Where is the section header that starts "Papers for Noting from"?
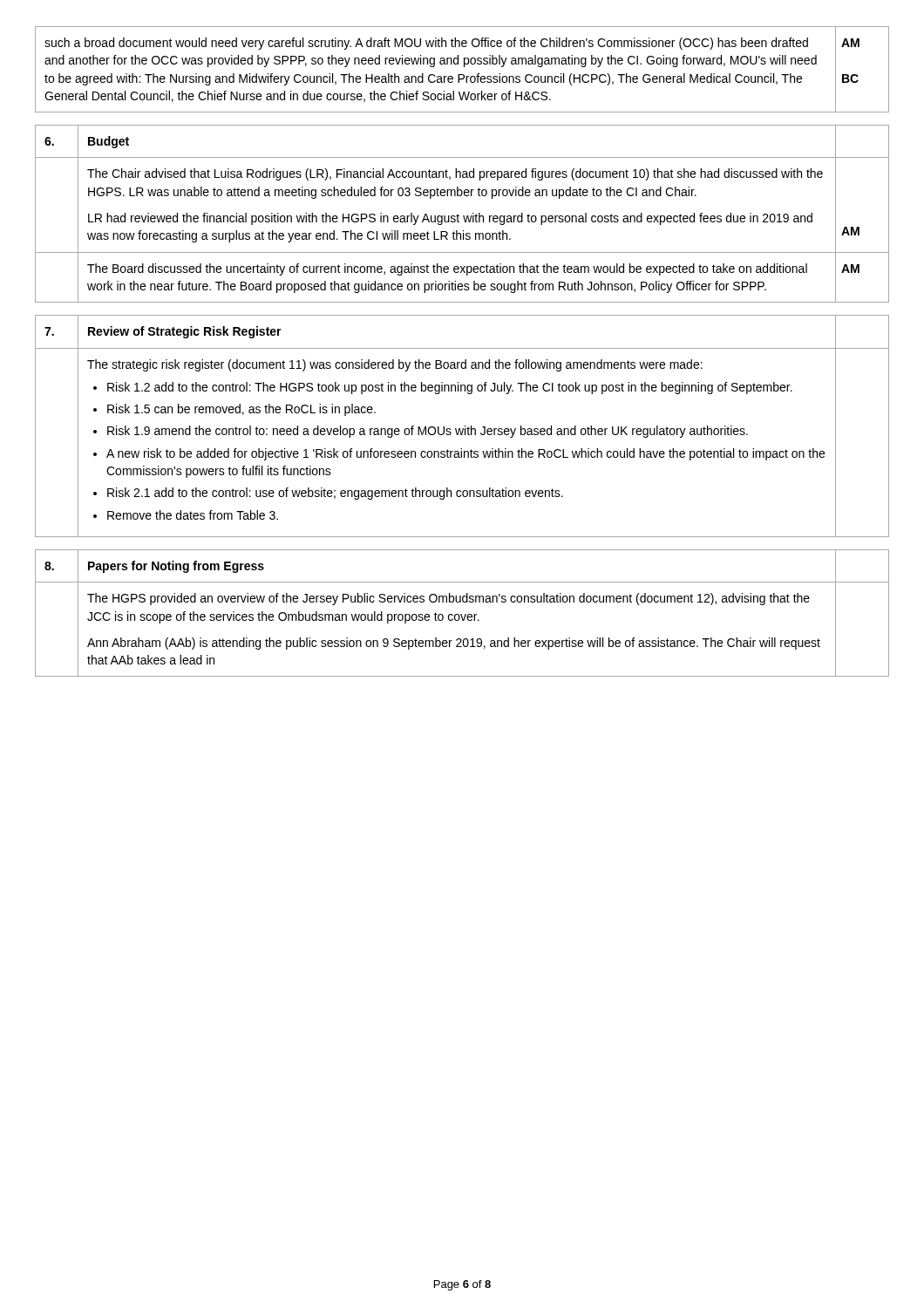Screen dimensions: 1308x924 (x=176, y=566)
